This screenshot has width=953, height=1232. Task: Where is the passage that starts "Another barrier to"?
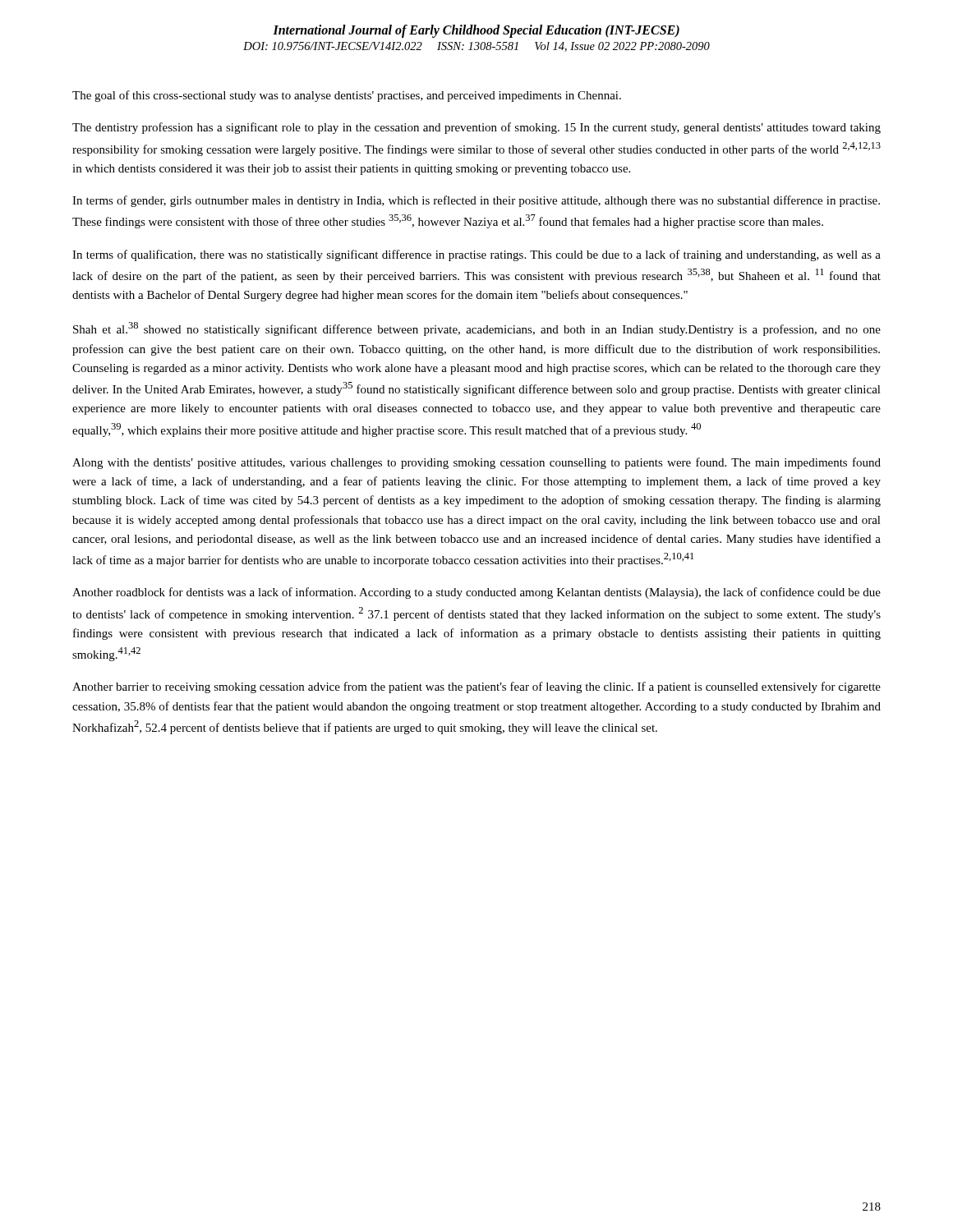click(476, 707)
